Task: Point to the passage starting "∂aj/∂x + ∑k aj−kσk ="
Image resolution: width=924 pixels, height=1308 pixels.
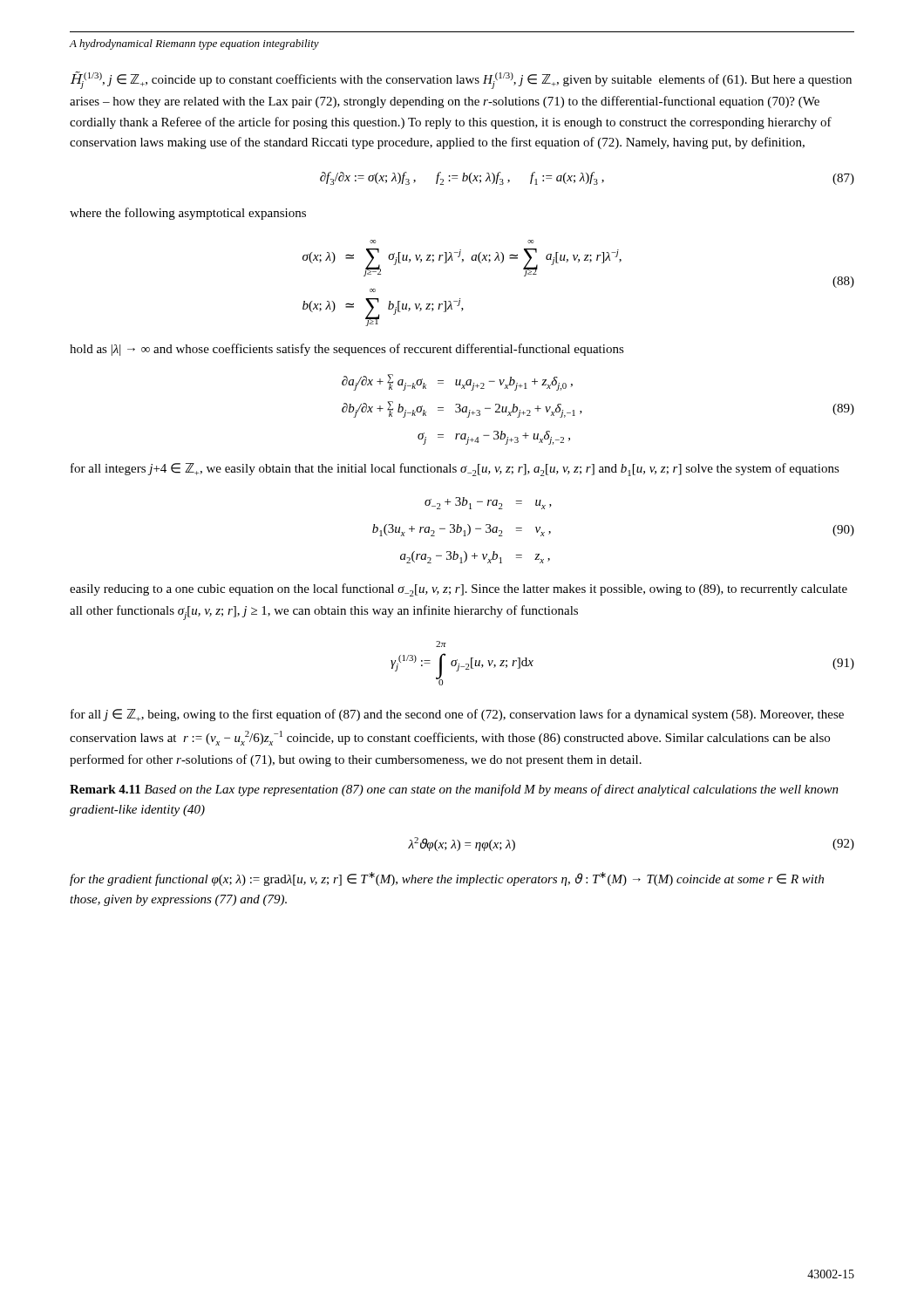Action: 462,409
